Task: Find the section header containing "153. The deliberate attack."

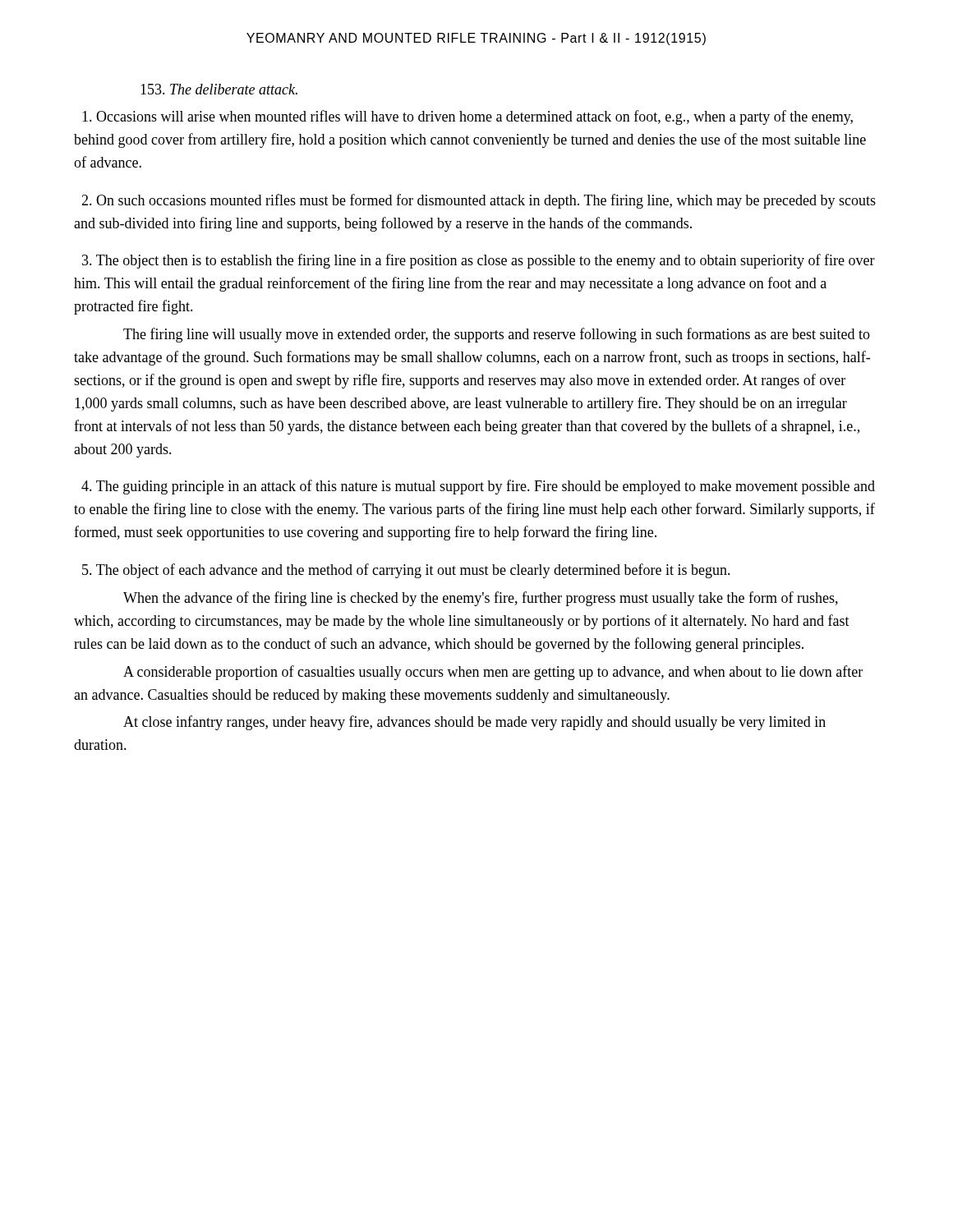Action: 219,90
